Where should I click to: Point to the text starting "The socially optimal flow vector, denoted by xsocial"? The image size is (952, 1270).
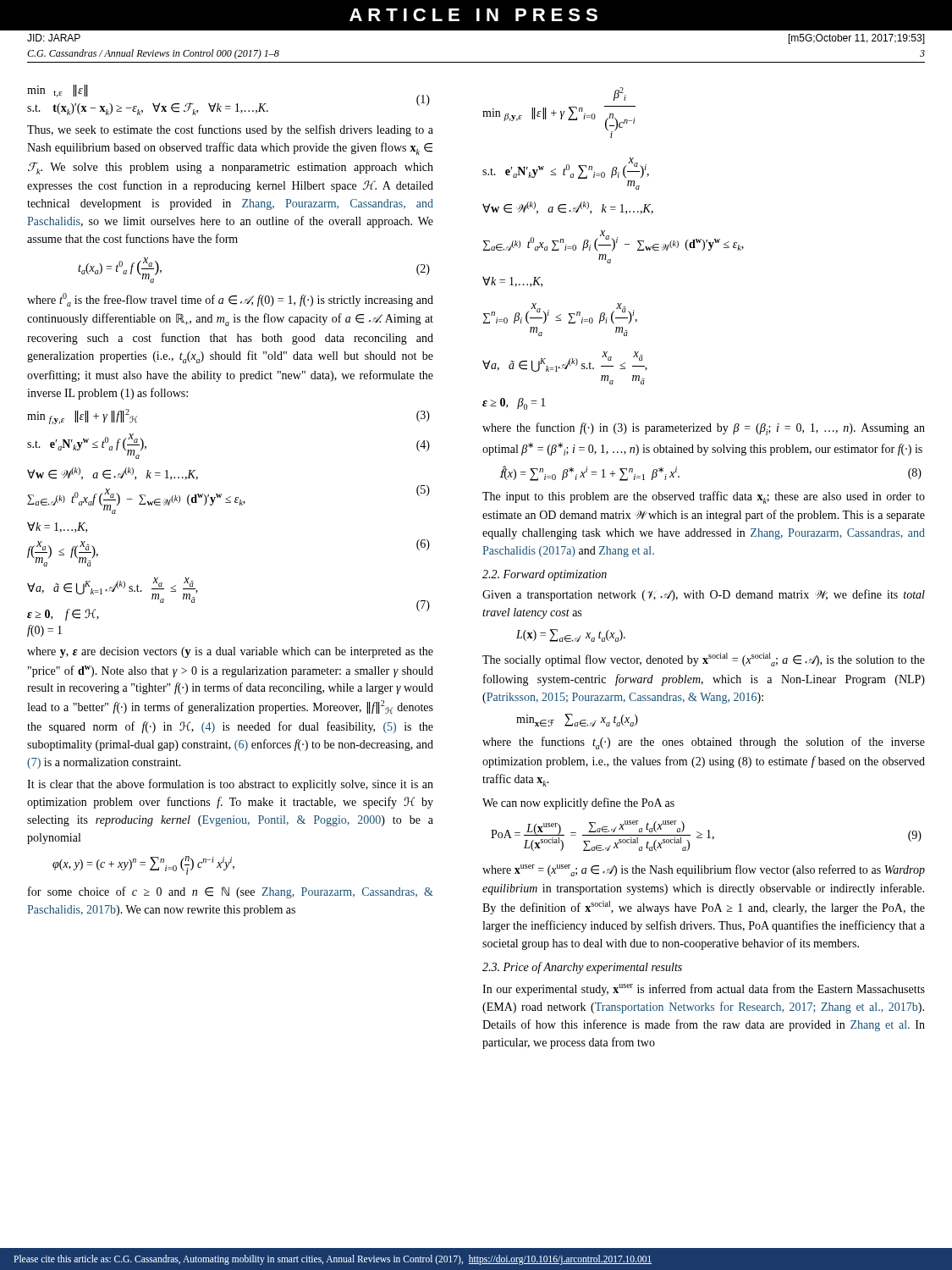point(704,677)
